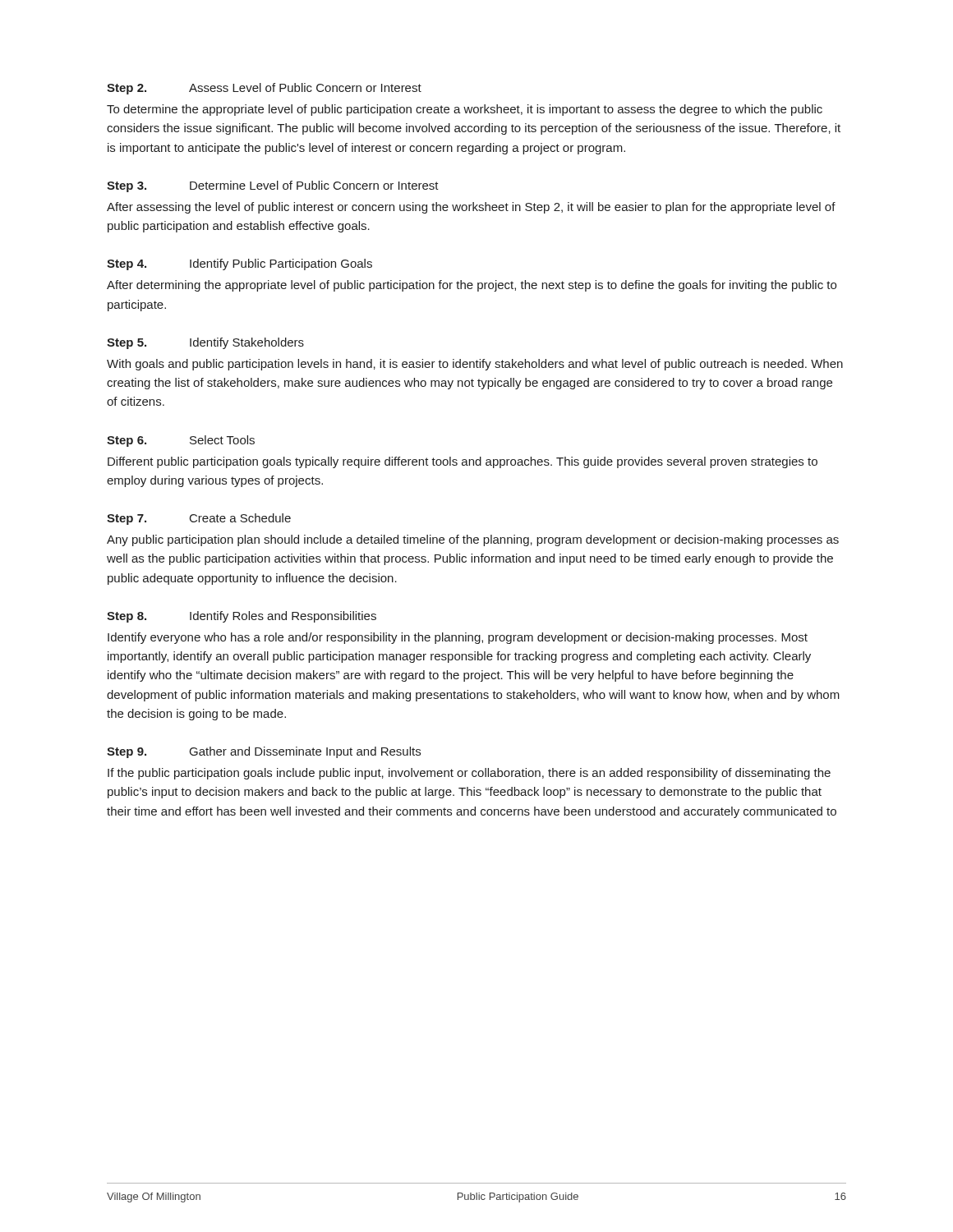Viewport: 953px width, 1232px height.
Task: Find the block on this page that starts "Different public participation goals typically require different tools"
Action: coord(462,470)
